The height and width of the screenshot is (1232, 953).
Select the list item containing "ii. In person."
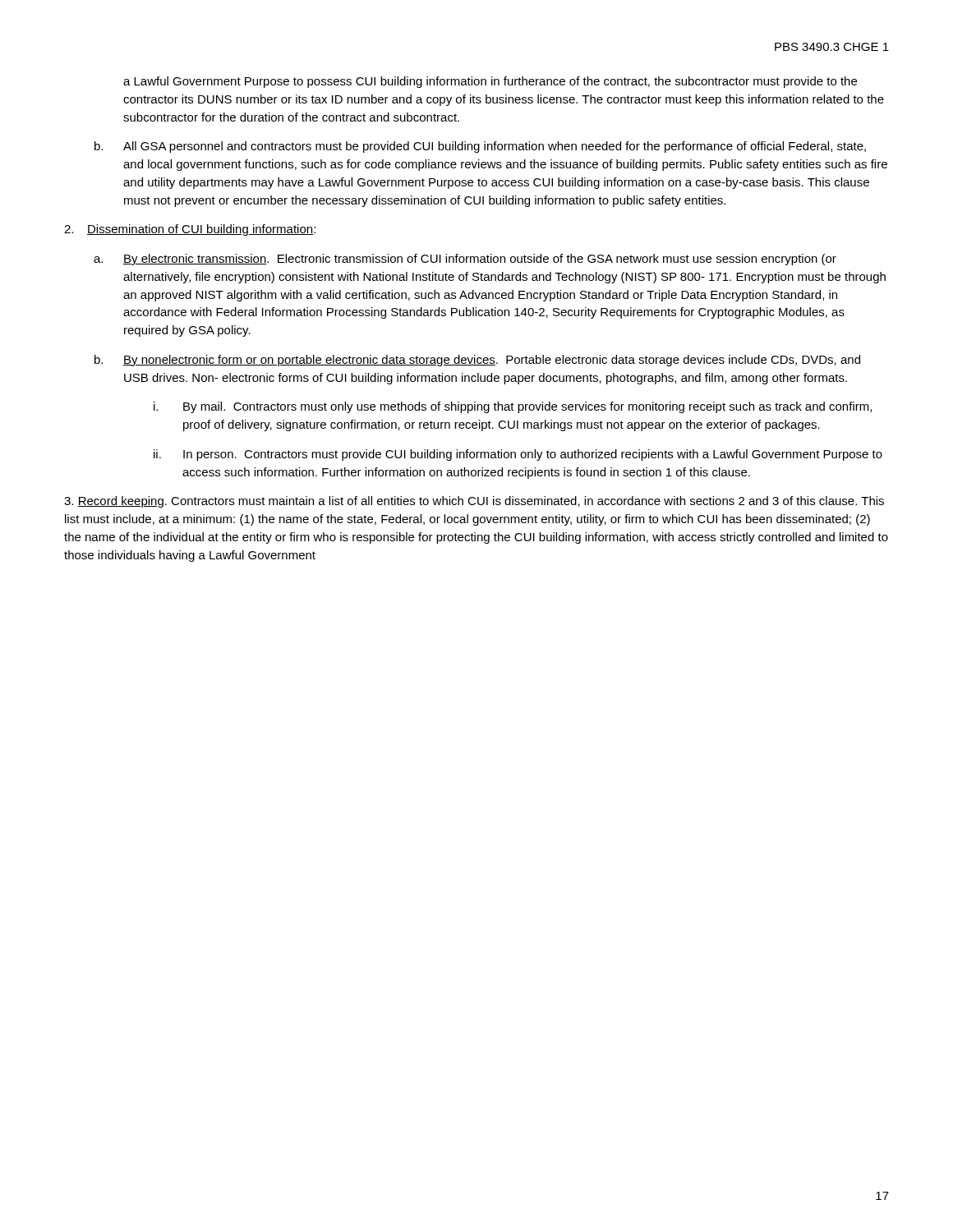(x=521, y=463)
